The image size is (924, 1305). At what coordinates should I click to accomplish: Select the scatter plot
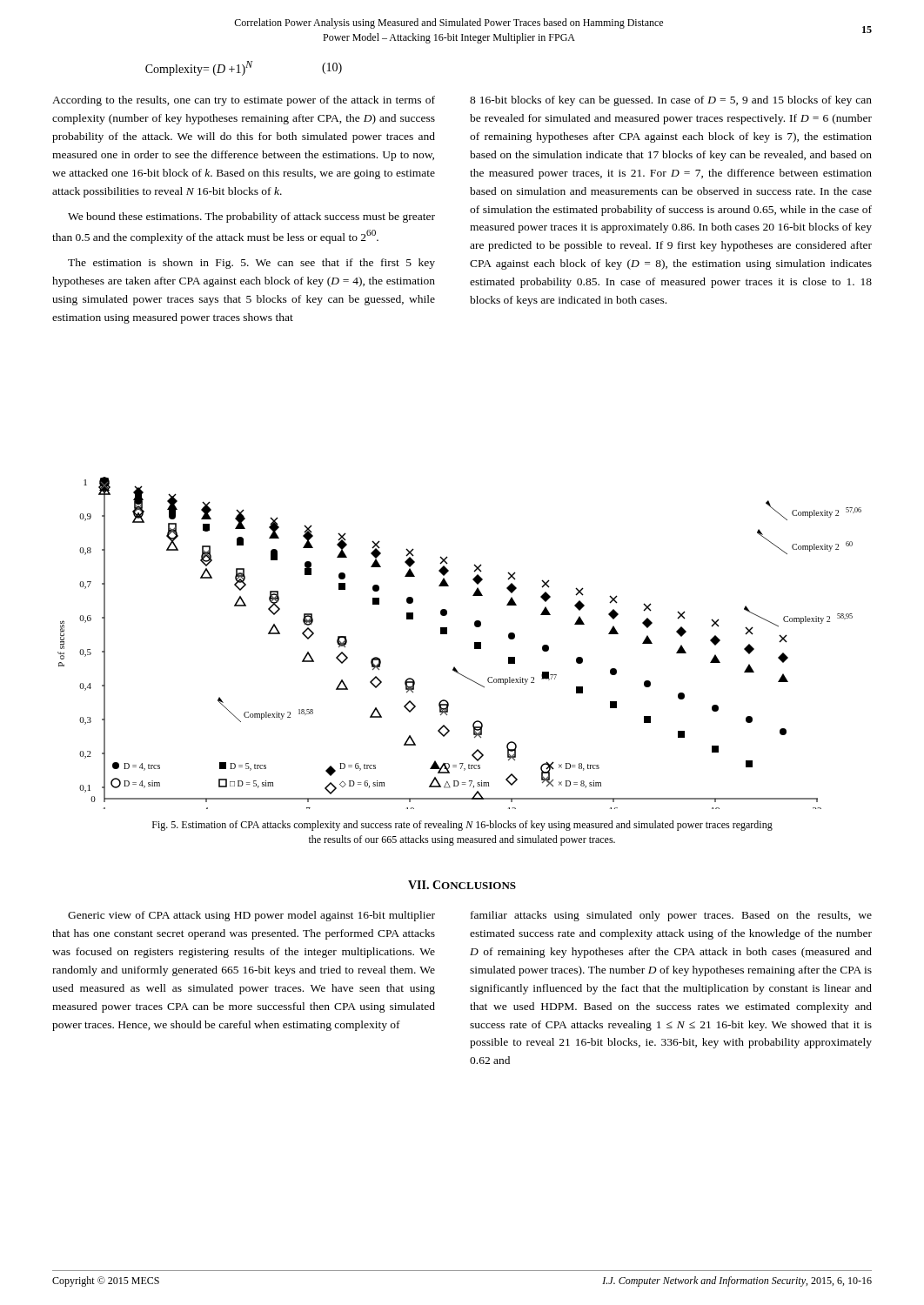(x=462, y=639)
